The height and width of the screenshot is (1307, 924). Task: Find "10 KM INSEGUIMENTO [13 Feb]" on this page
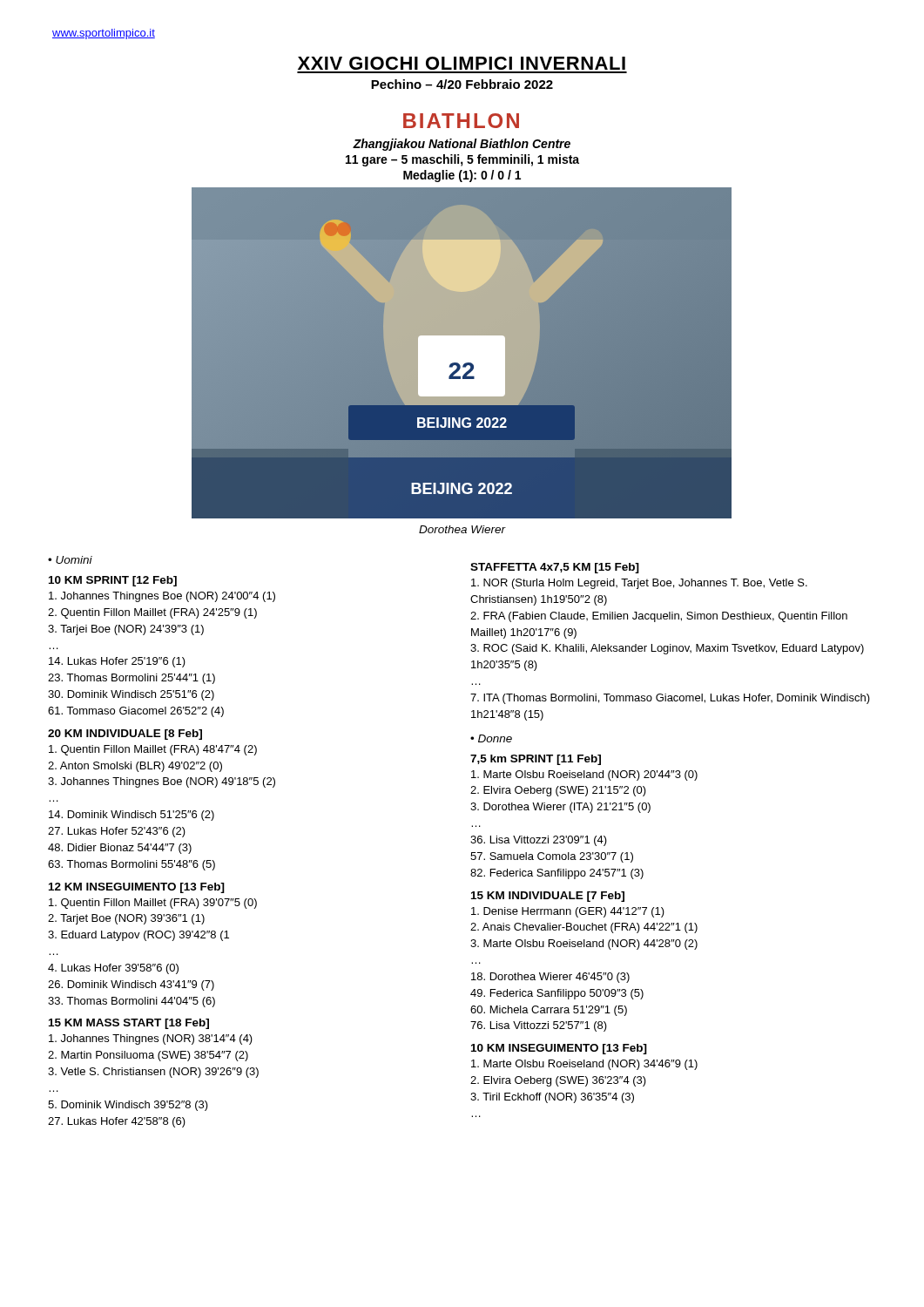[x=559, y=1048]
